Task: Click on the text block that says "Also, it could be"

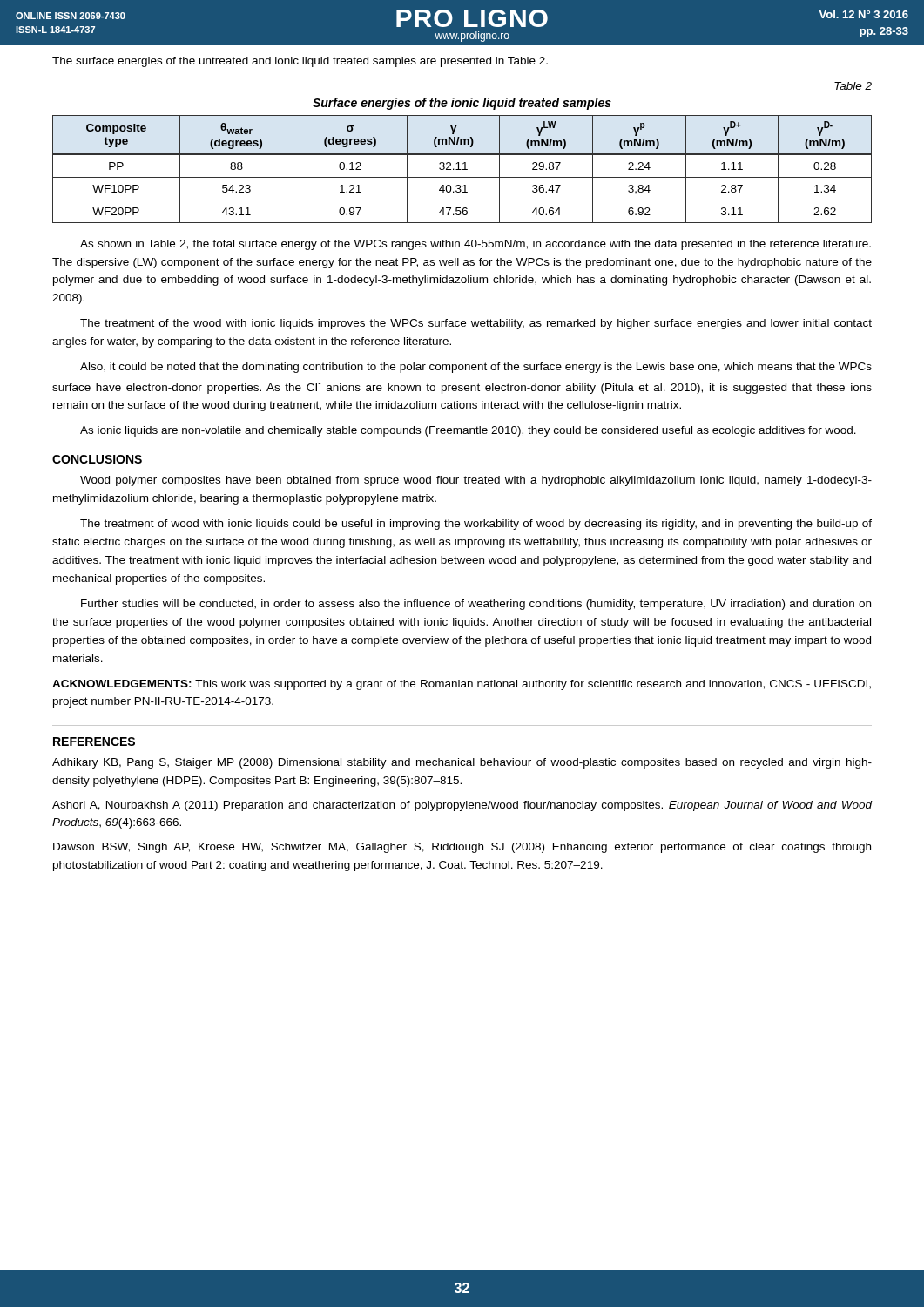Action: [462, 386]
